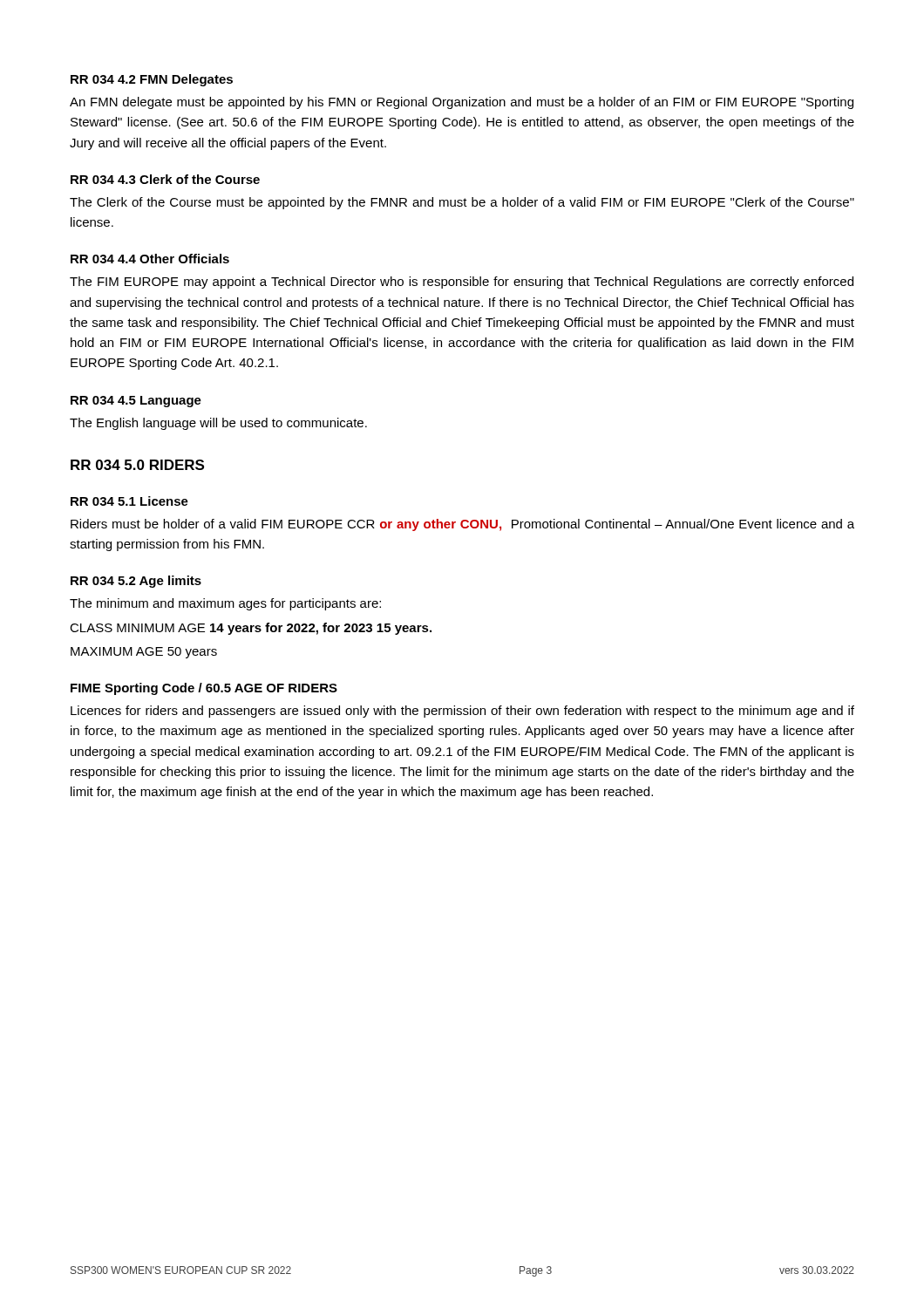Click on the text block that reads "The English language will be used"
Image resolution: width=924 pixels, height=1308 pixels.
[x=219, y=422]
